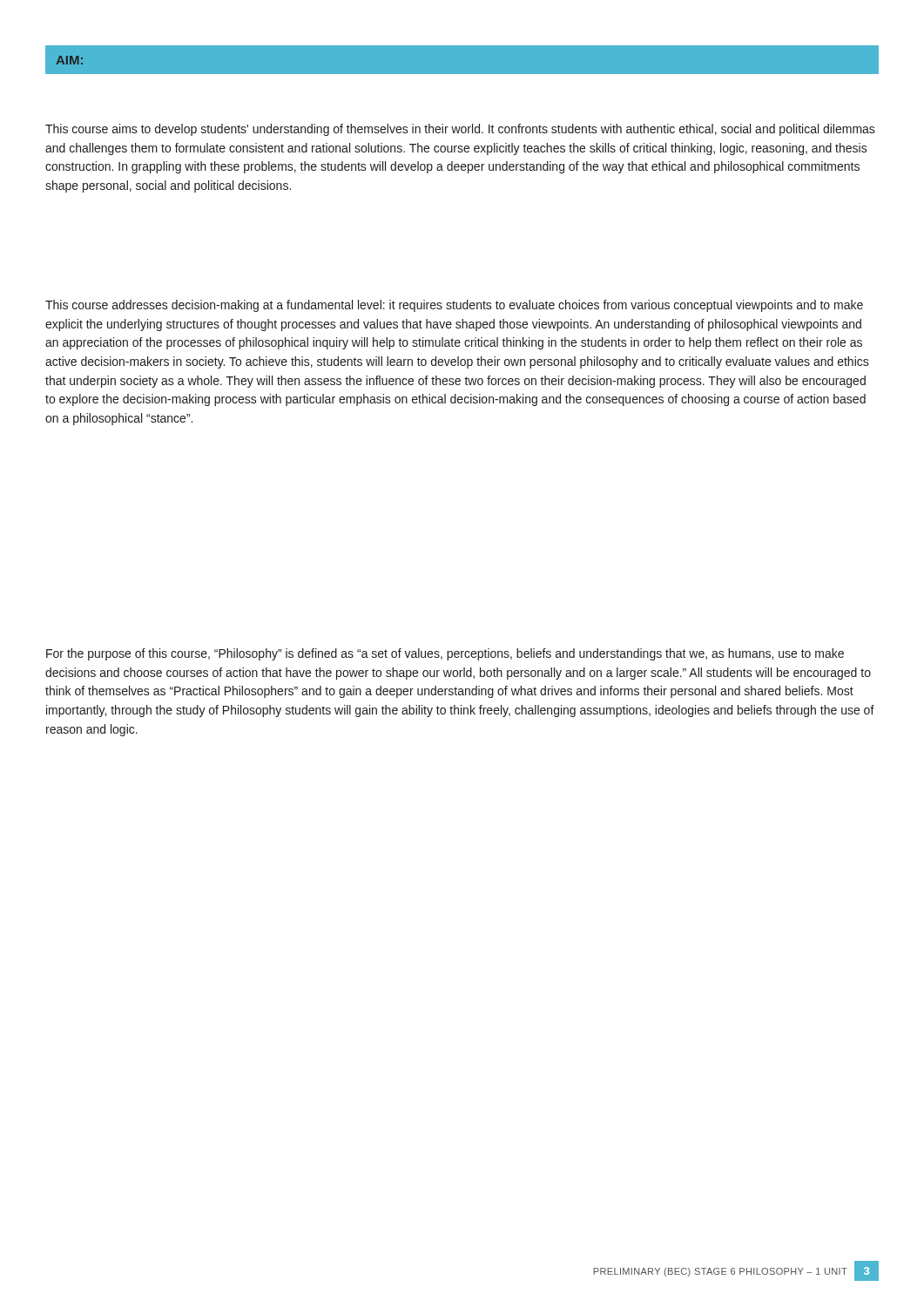Where is the passage that starts "This course addresses"?

[457, 362]
